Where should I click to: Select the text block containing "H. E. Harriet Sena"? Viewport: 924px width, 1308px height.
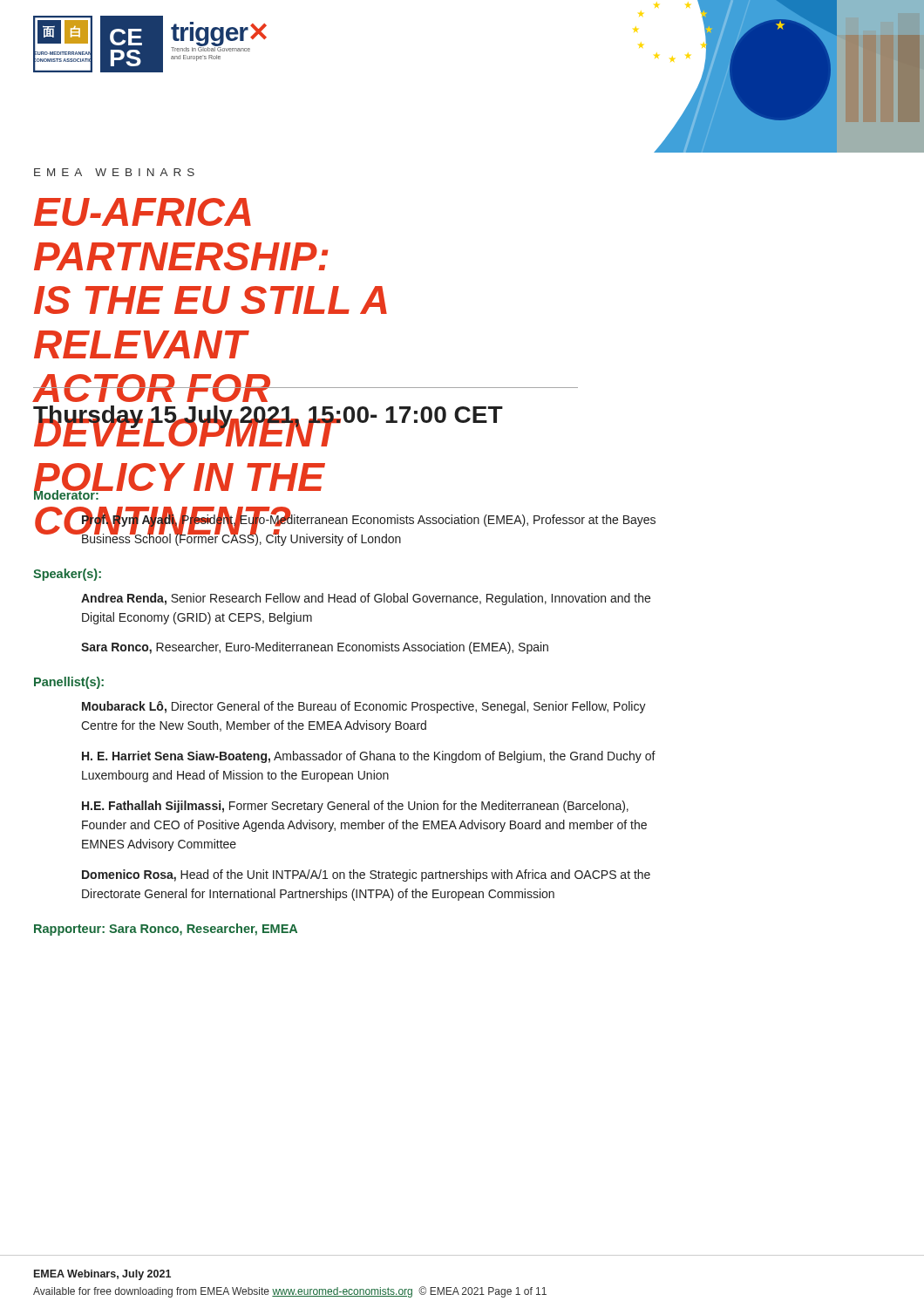coord(368,765)
